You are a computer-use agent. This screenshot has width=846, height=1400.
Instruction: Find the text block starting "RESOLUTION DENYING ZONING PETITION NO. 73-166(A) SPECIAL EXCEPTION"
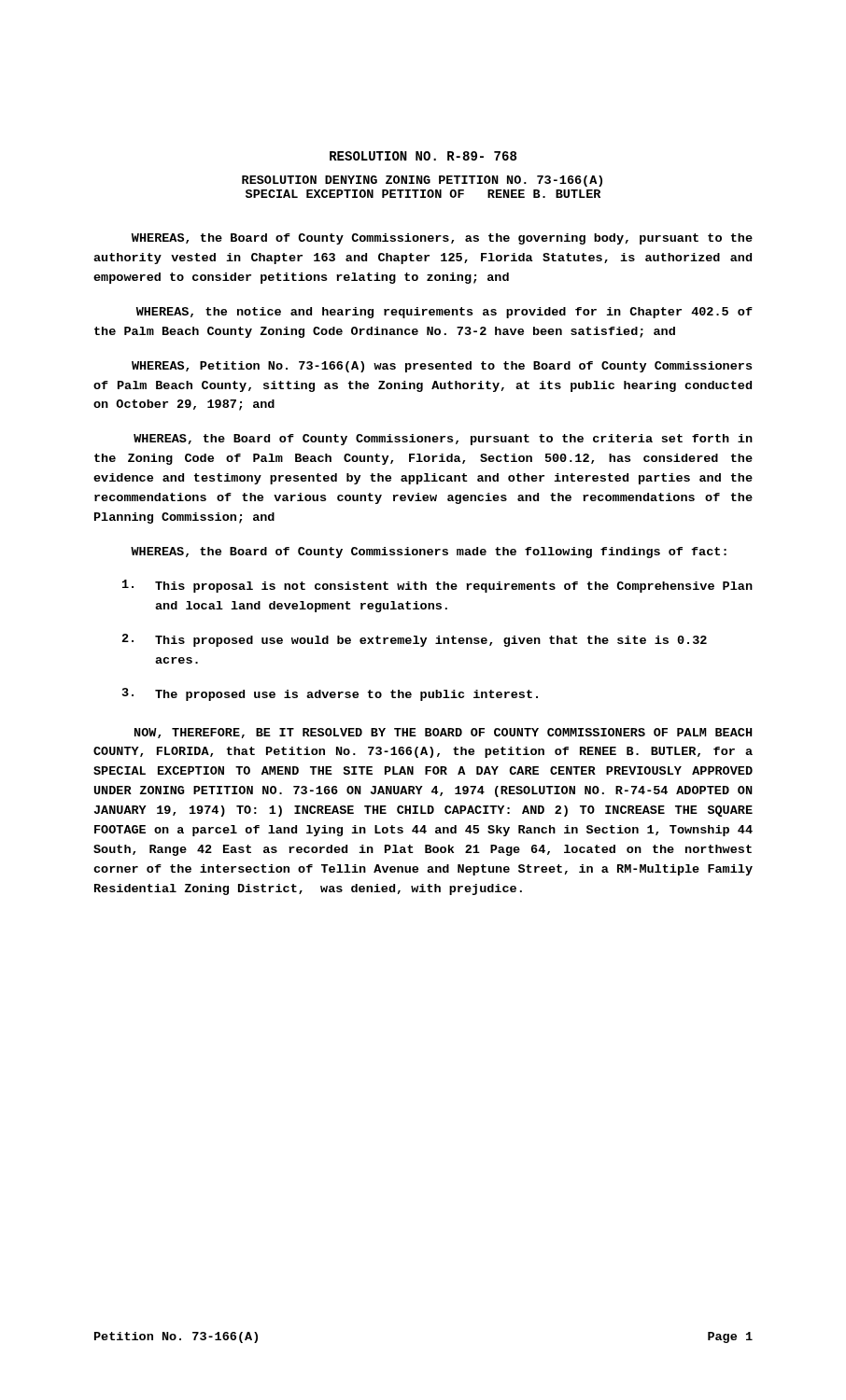(x=423, y=188)
